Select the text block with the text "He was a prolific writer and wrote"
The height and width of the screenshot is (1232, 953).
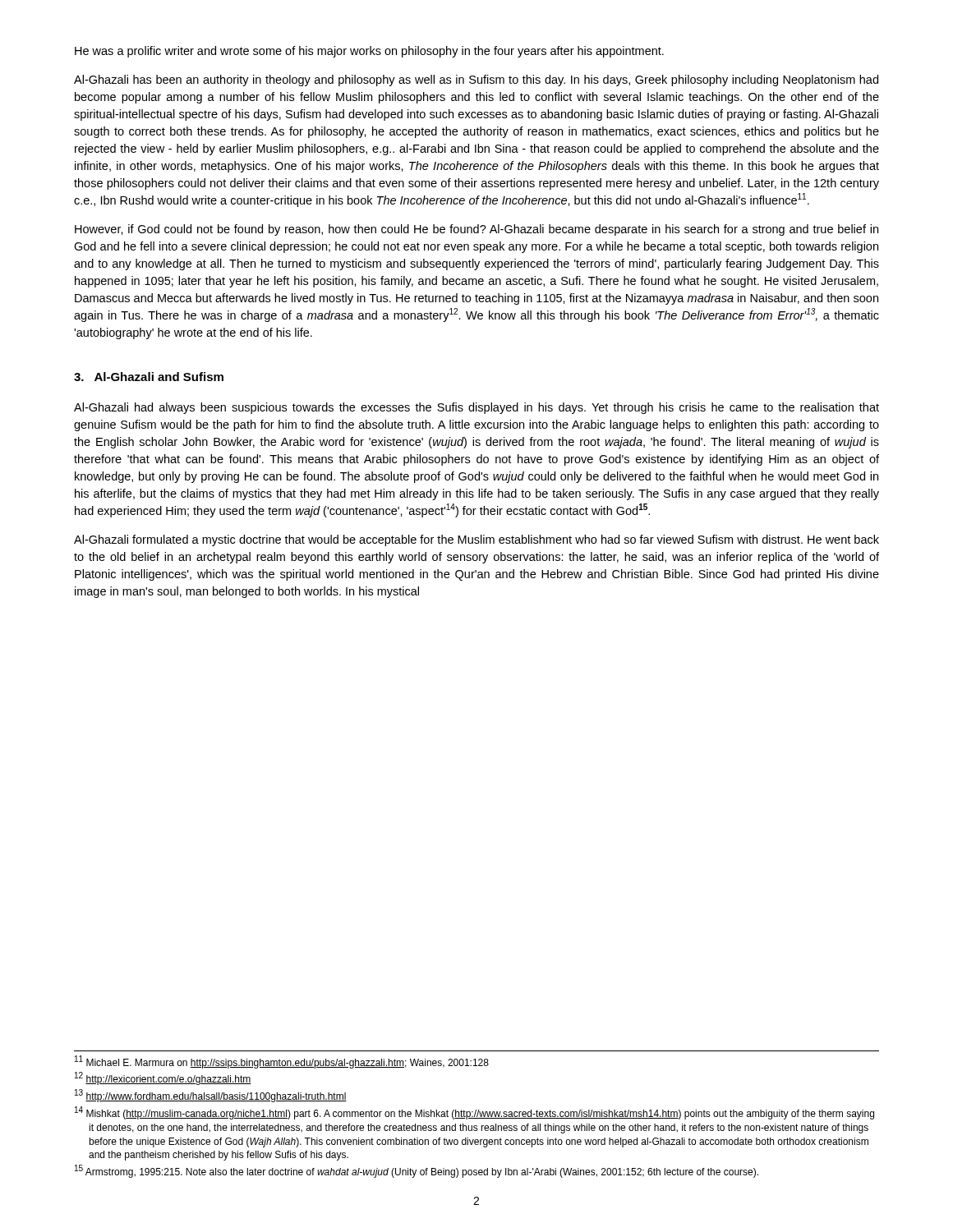pyautogui.click(x=369, y=51)
